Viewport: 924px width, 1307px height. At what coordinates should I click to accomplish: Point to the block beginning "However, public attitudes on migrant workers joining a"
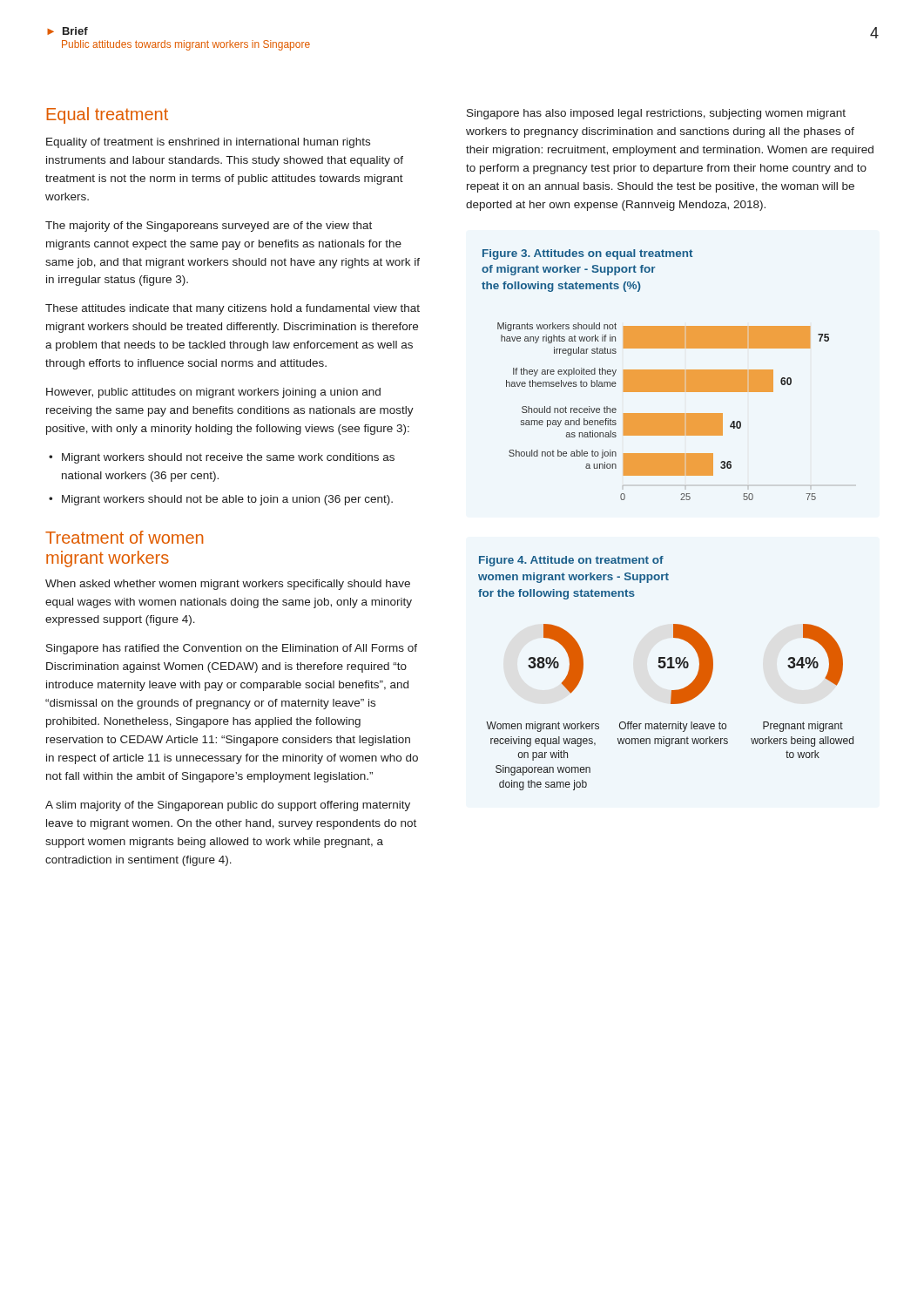[229, 410]
